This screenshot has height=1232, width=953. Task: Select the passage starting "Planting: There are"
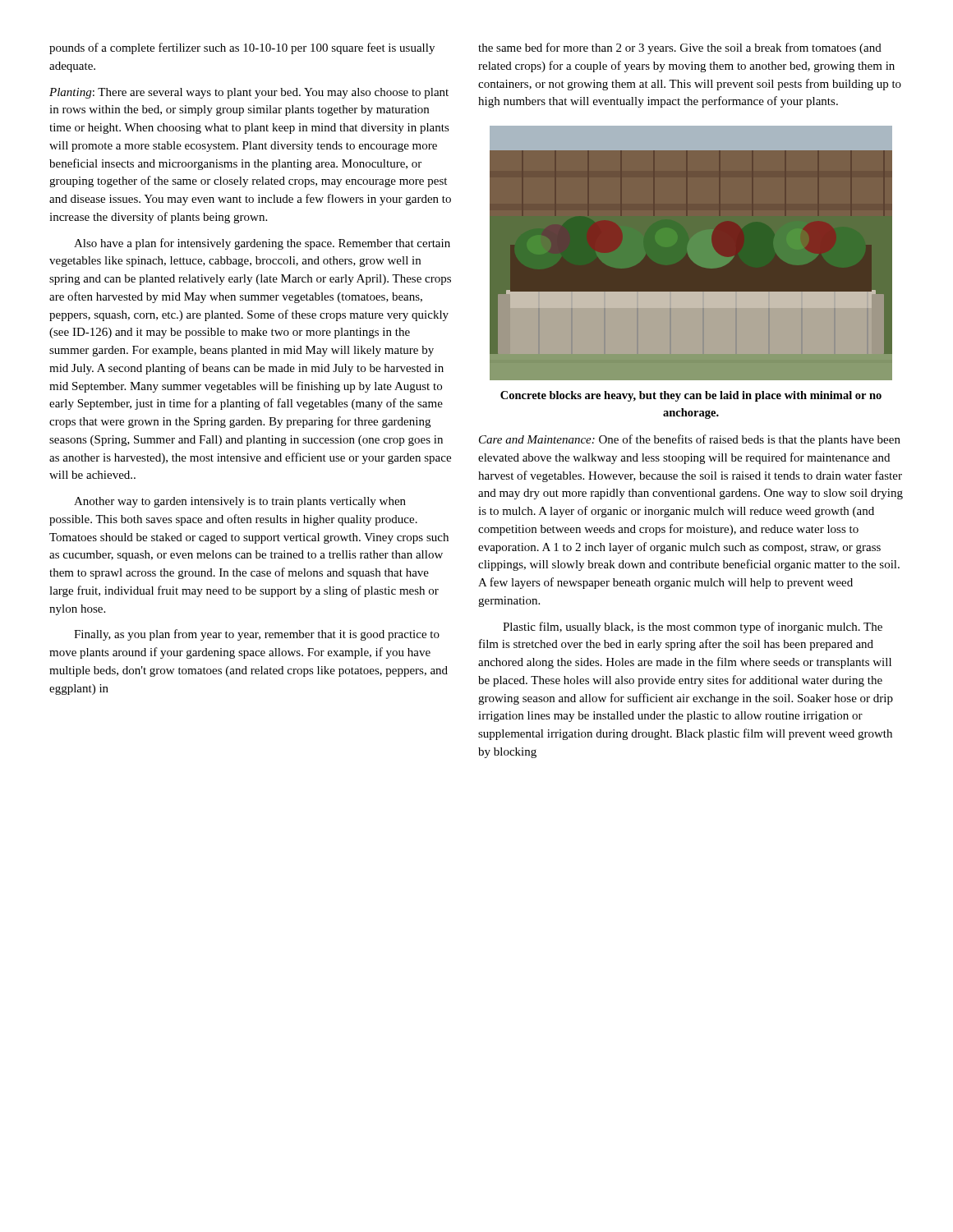click(x=251, y=155)
